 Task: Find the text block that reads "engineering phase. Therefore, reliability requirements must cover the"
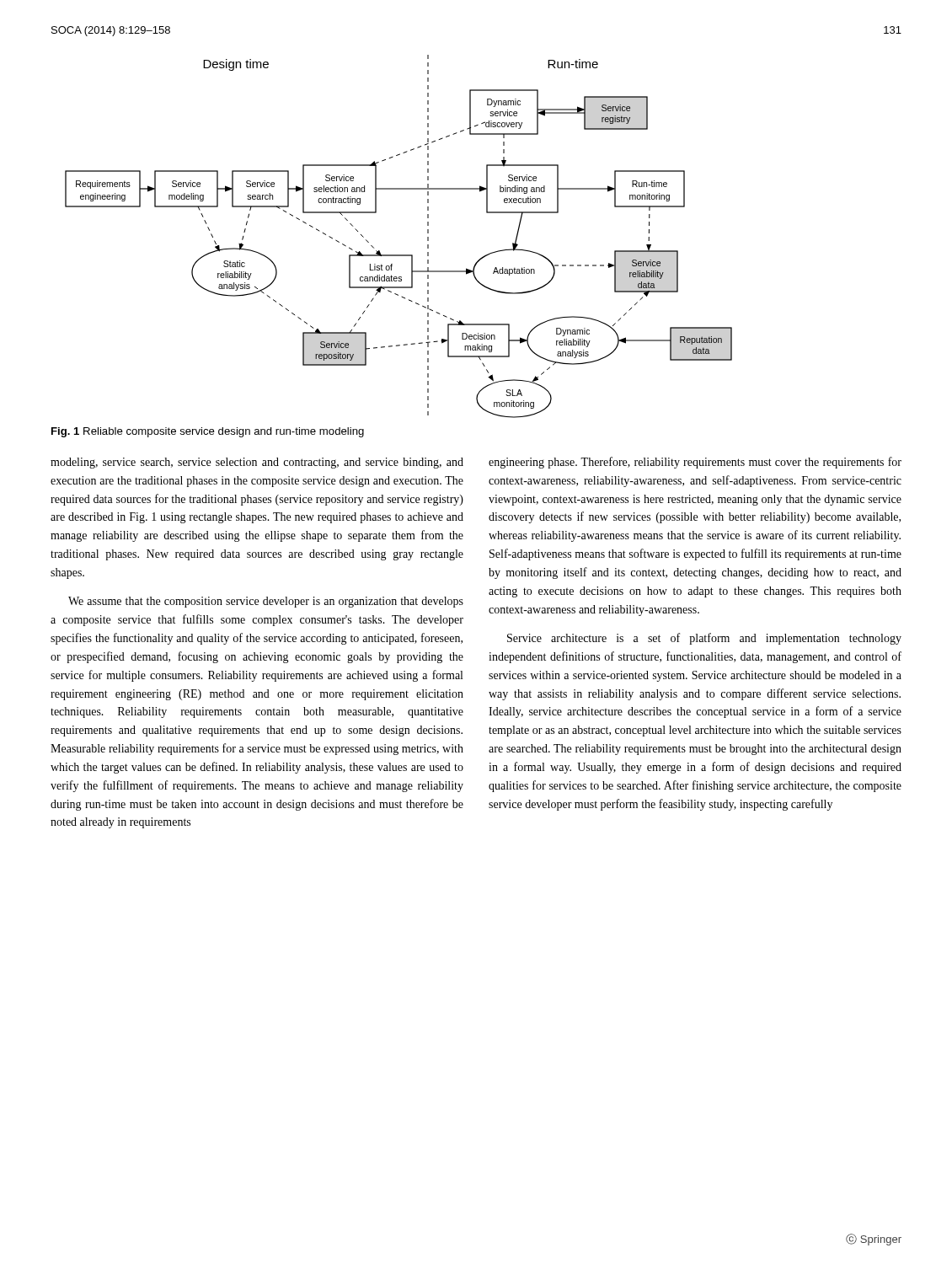(x=695, y=633)
